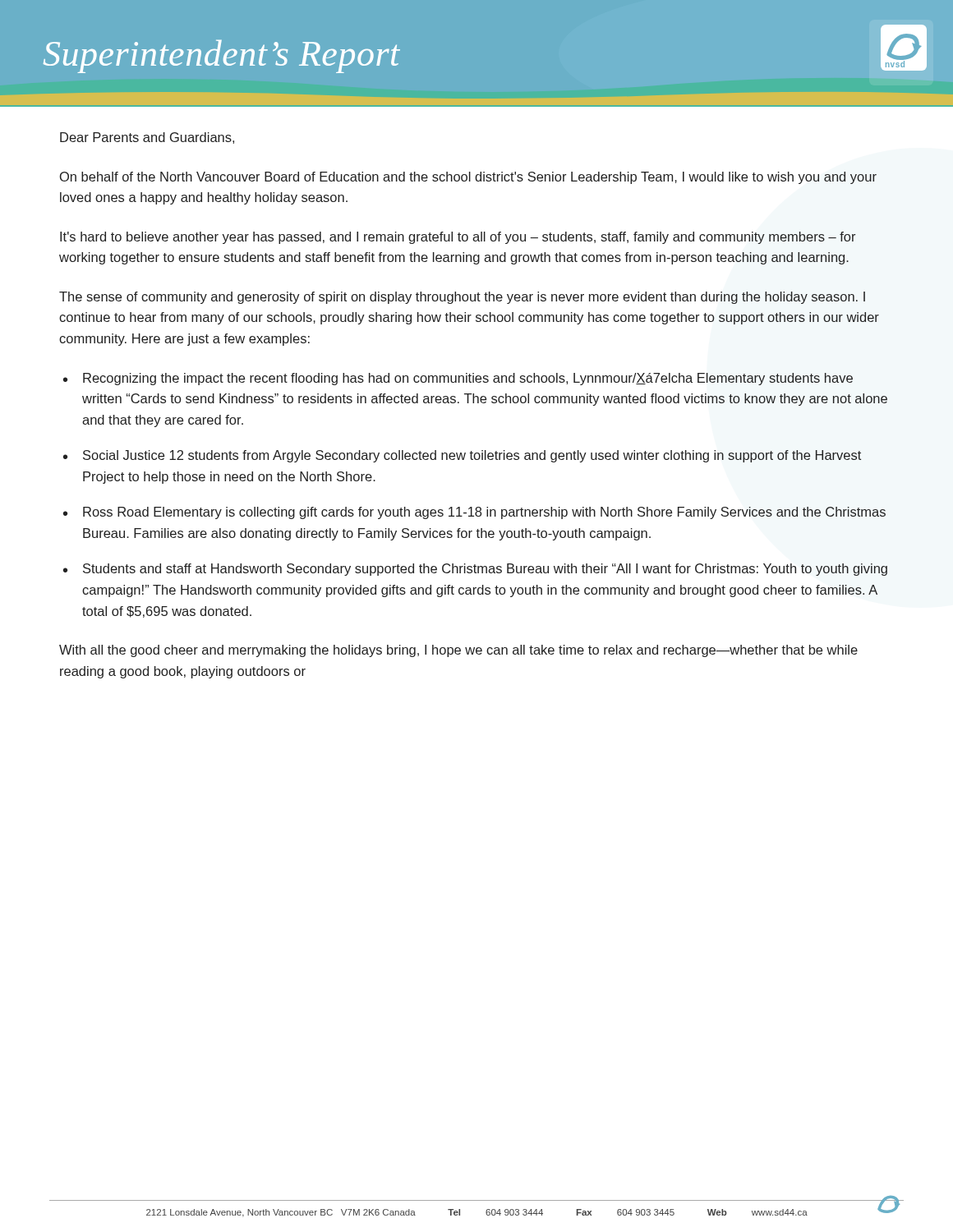
Task: Click the passage that begins "Ross Road Elementary is collecting"
Action: (484, 522)
